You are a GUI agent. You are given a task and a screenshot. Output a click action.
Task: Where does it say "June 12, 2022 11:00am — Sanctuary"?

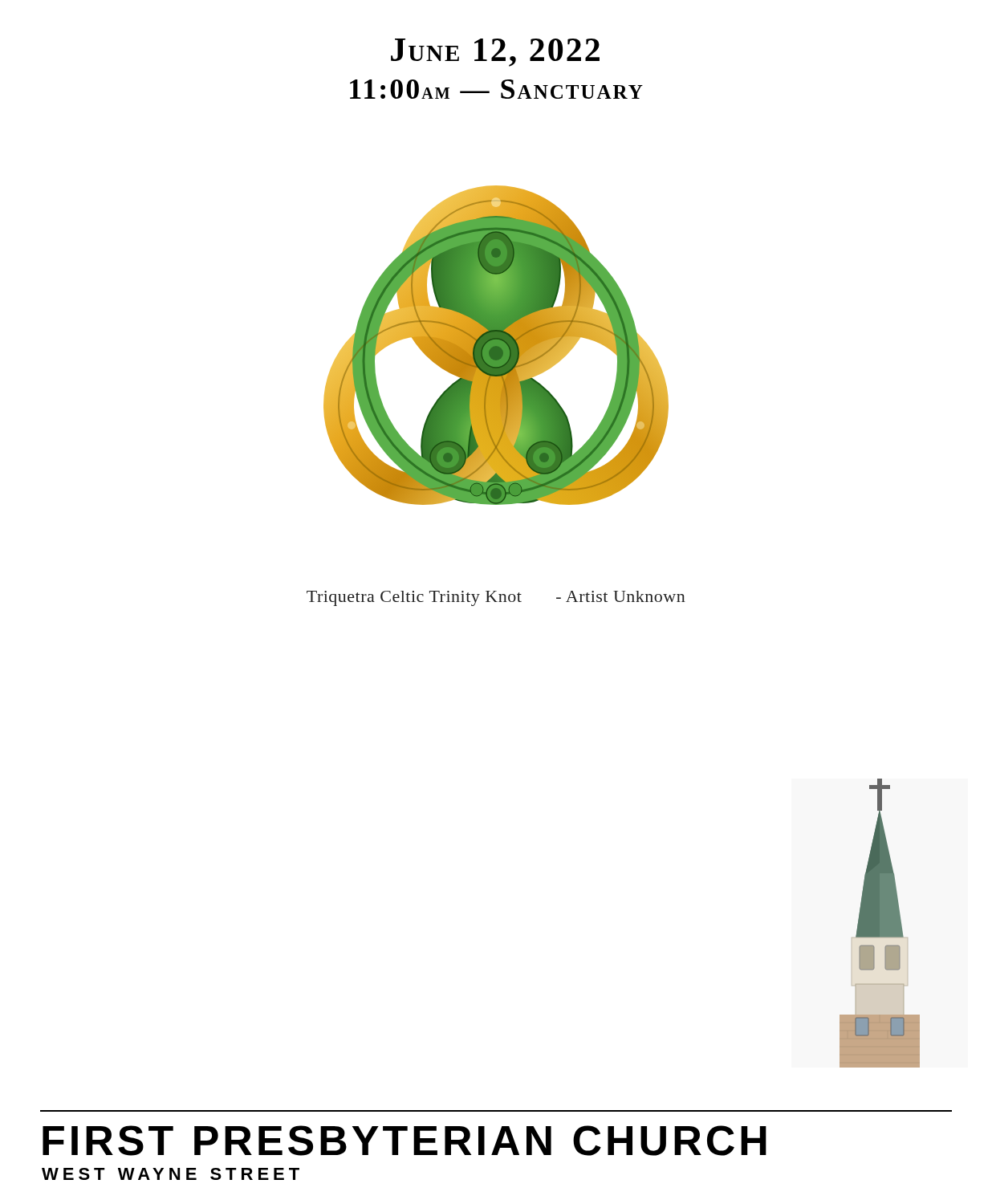pos(496,68)
